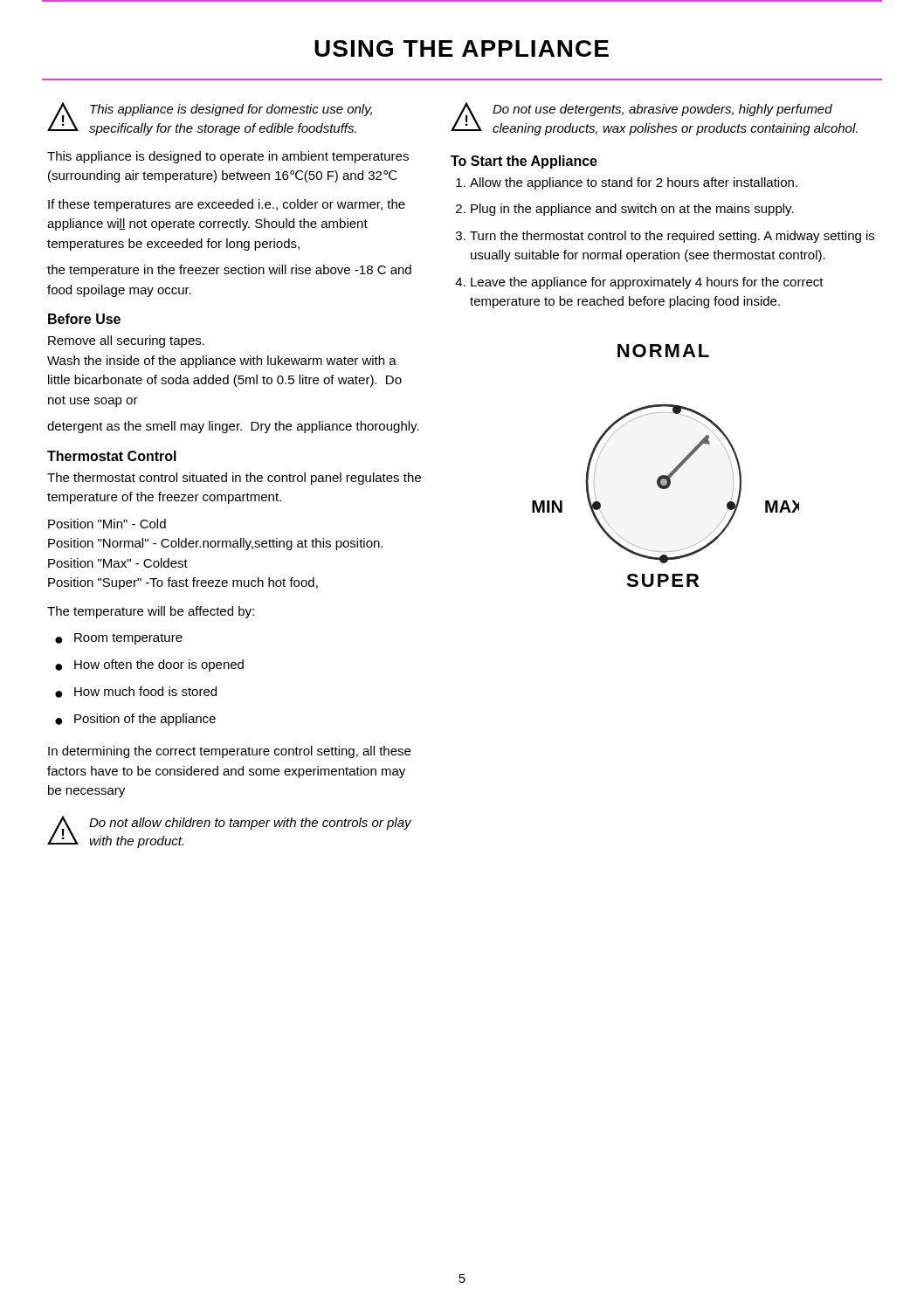This screenshot has width=924, height=1310.
Task: Find the passage starting "● Position of the appliance"
Action: [135, 720]
